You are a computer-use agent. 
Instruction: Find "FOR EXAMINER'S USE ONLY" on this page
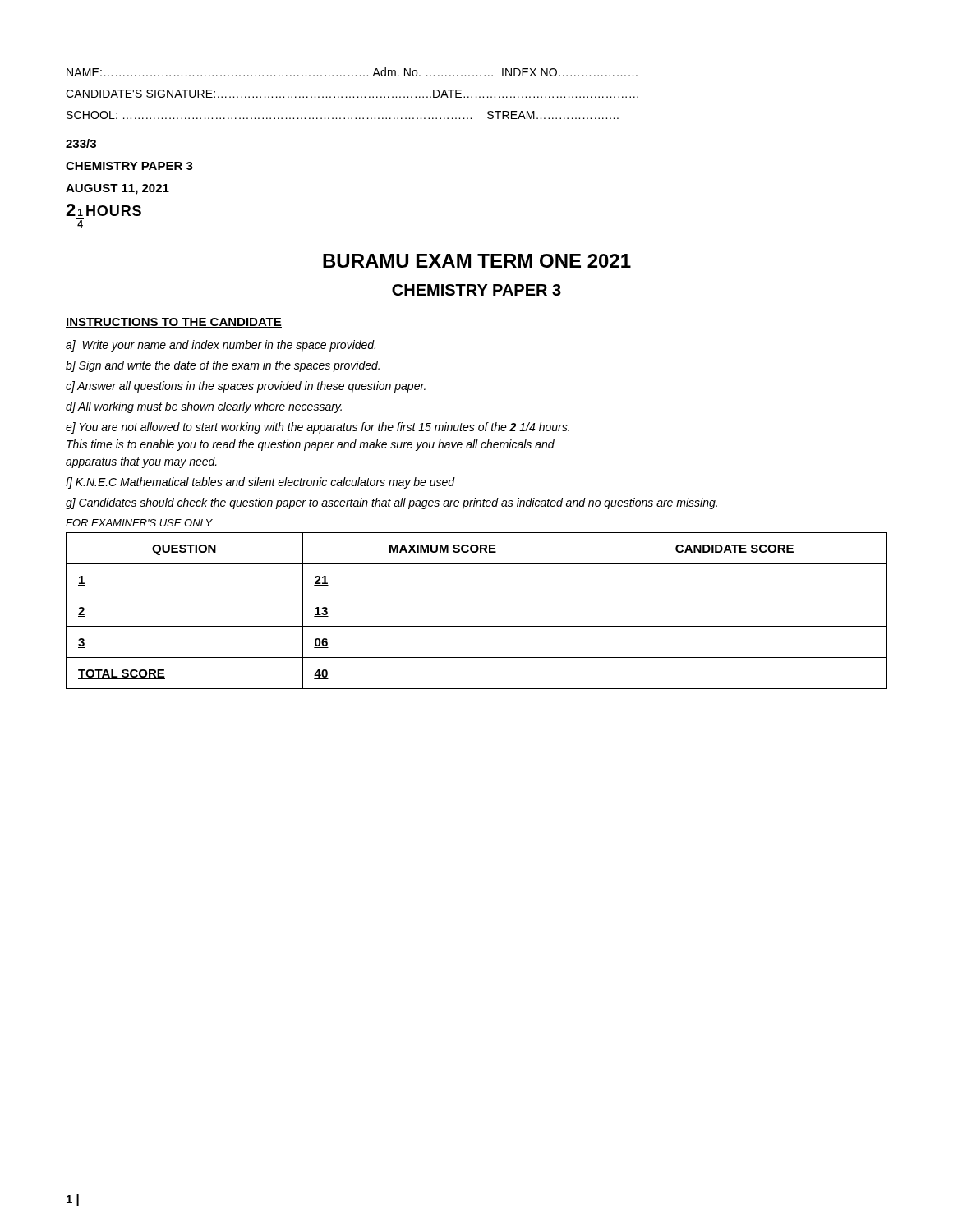point(139,523)
